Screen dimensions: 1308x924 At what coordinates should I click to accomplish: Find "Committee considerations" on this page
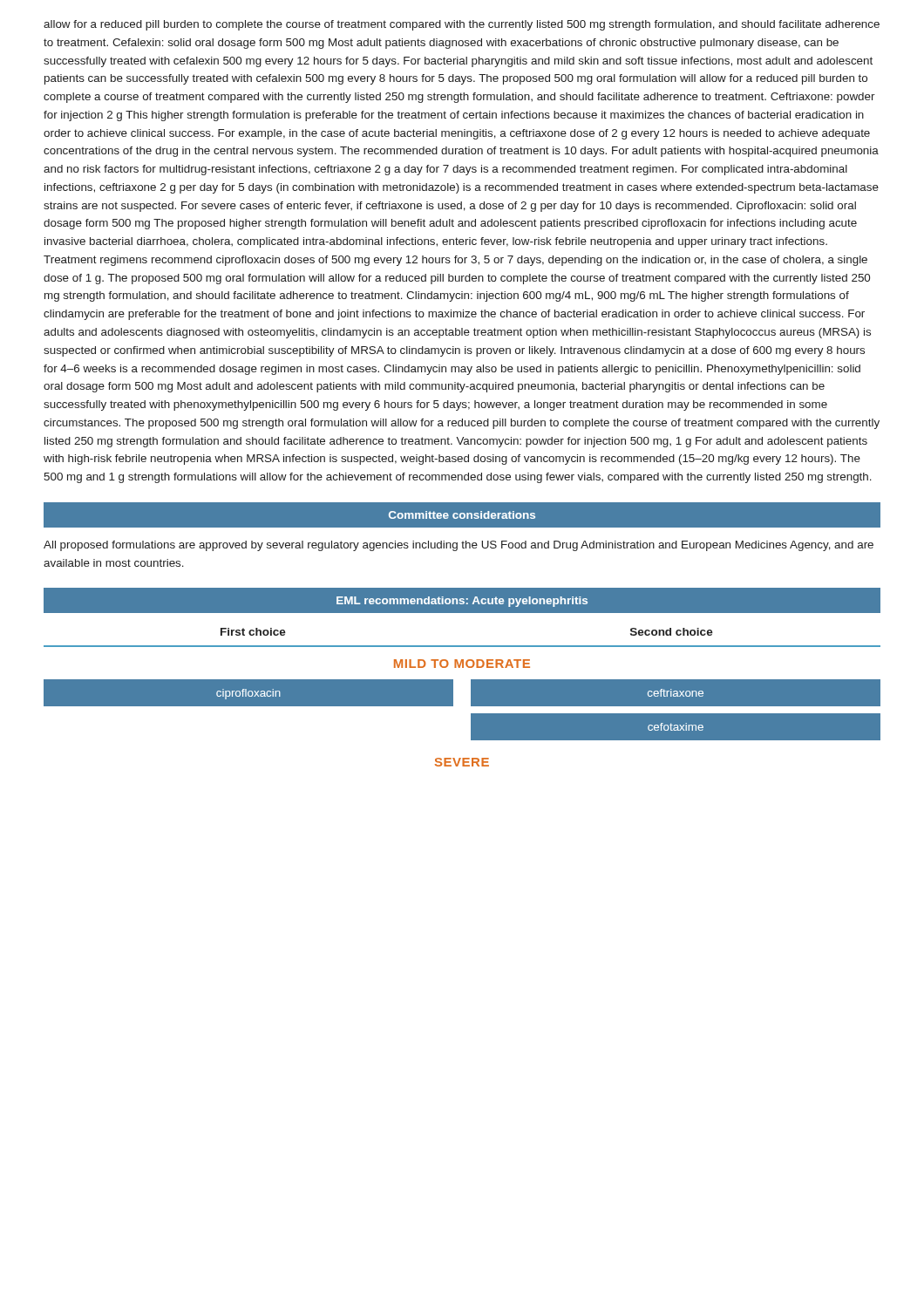[462, 515]
